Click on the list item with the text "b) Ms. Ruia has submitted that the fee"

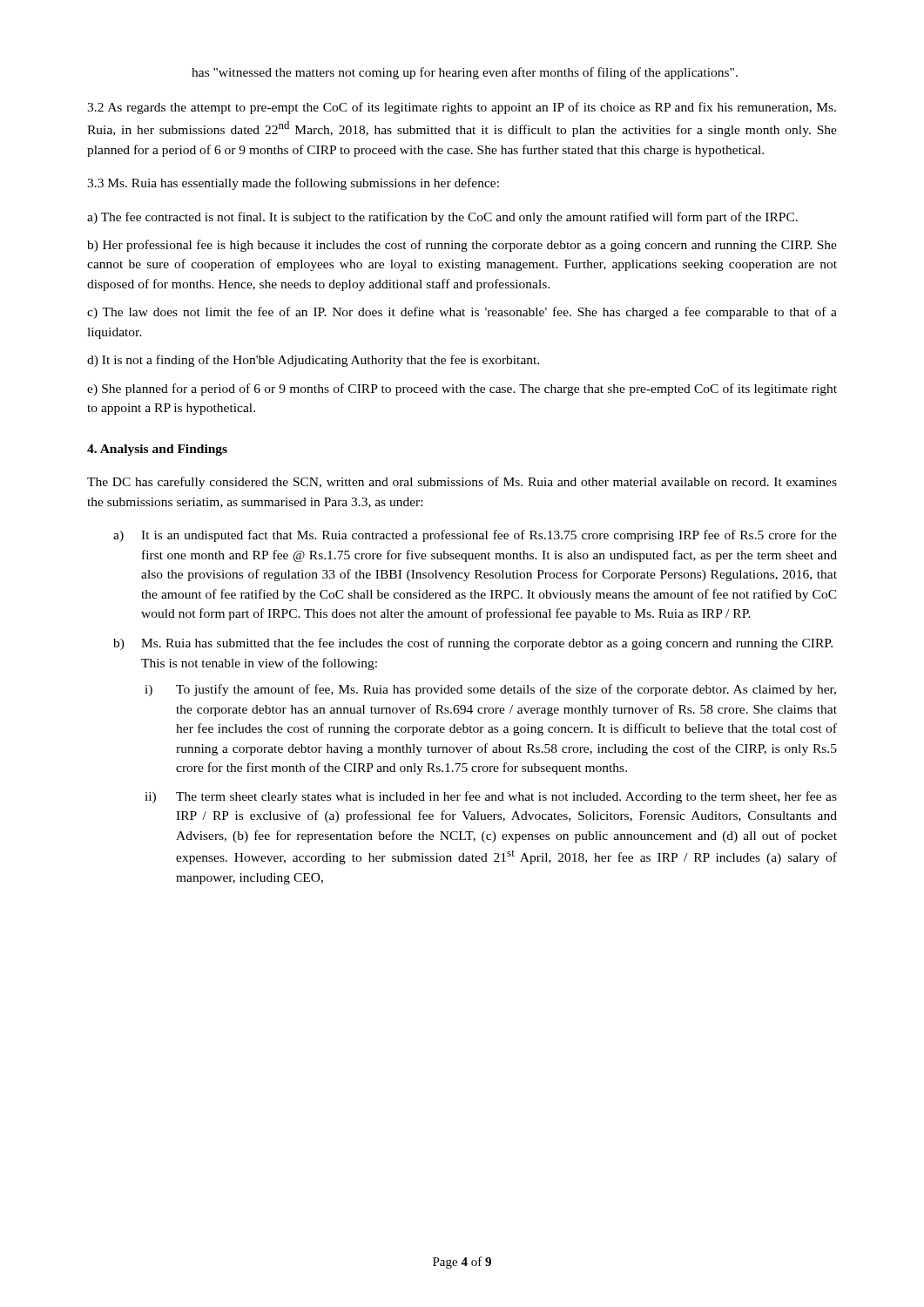pos(475,653)
